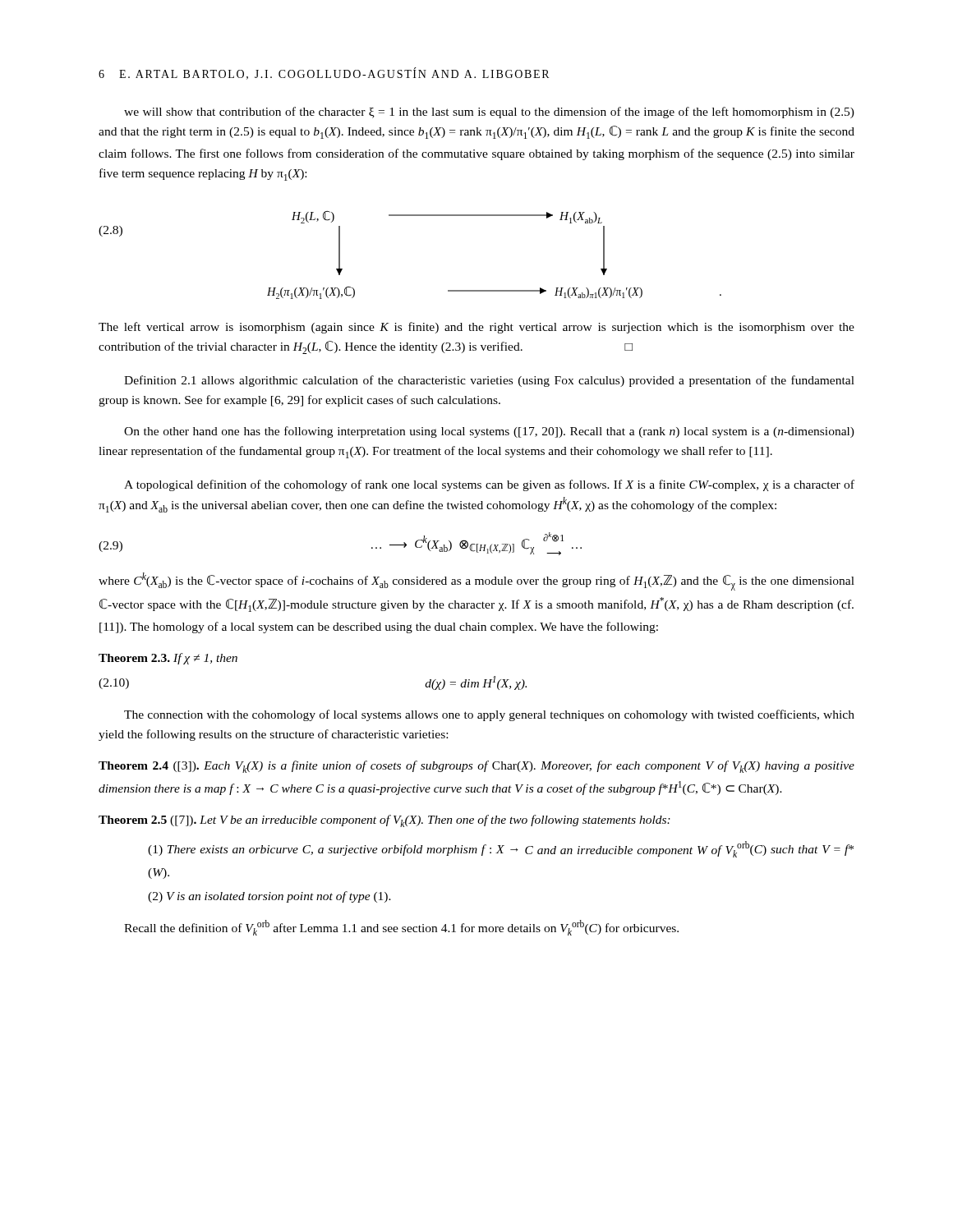This screenshot has width=953, height=1232.
Task: Locate the text block that says "Recall the definition of Vkorb after Lemma 1.1"
Action: coord(402,928)
